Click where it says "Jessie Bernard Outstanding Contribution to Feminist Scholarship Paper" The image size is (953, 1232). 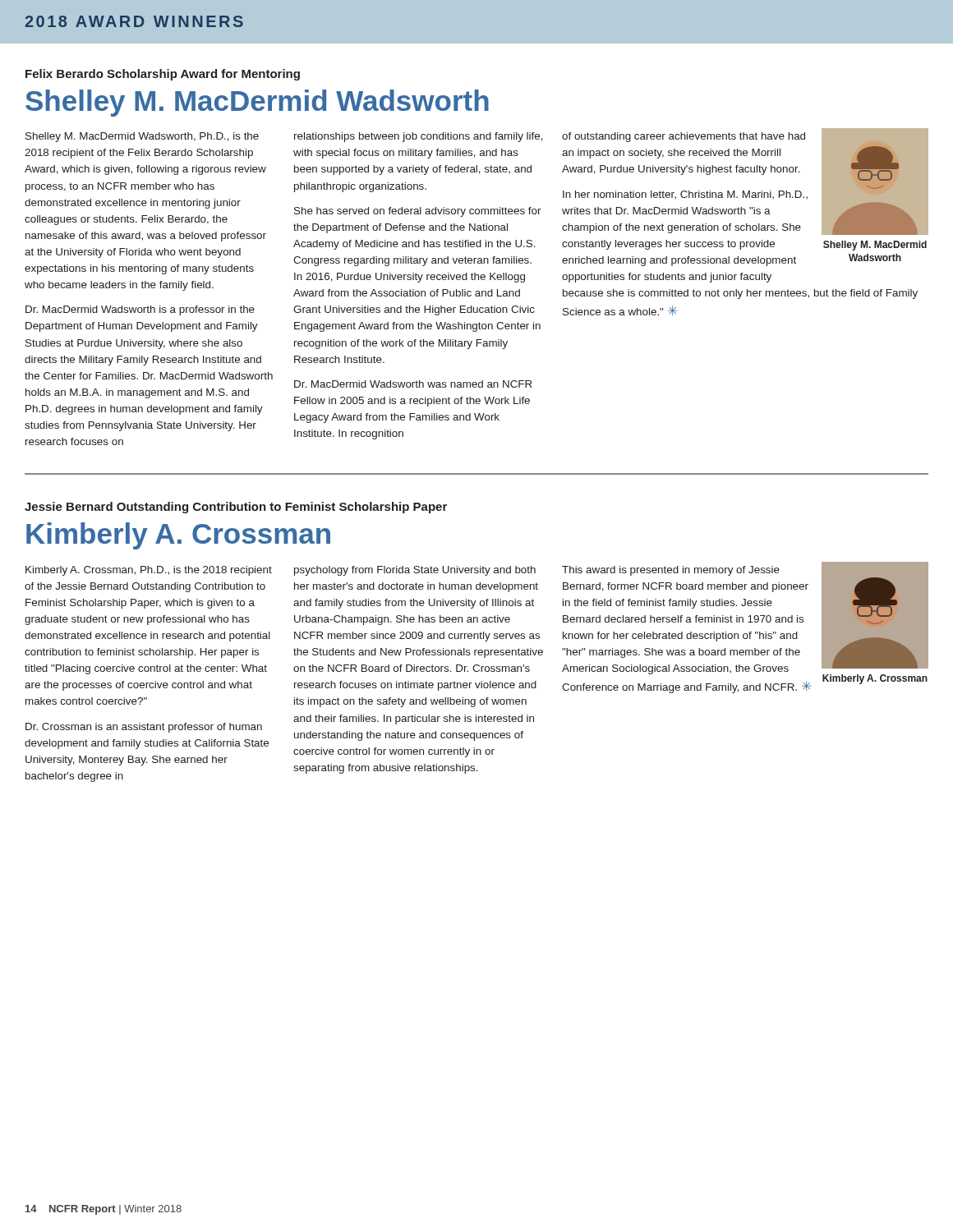point(236,507)
